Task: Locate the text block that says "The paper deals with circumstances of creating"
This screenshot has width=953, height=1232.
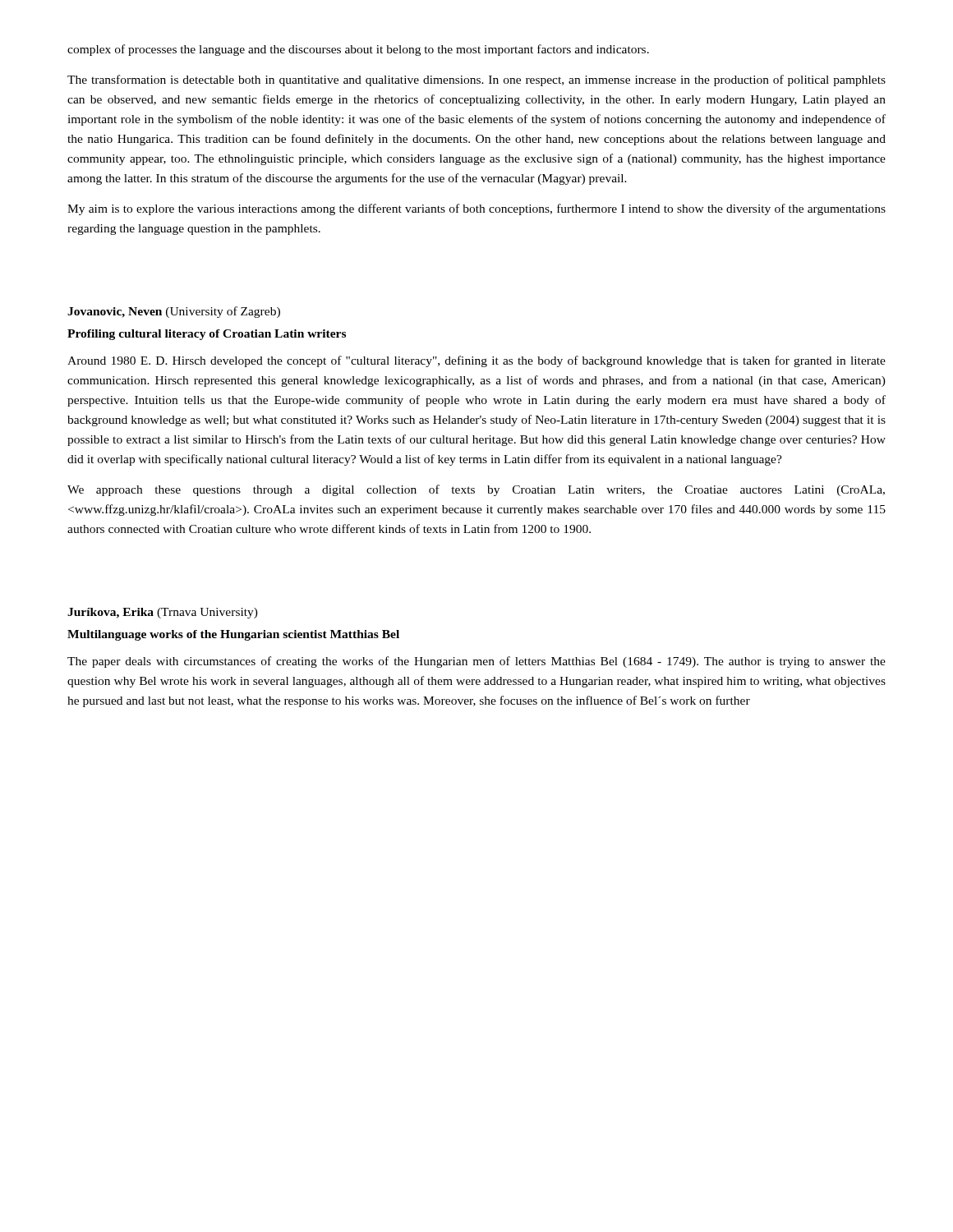Action: coord(476,680)
